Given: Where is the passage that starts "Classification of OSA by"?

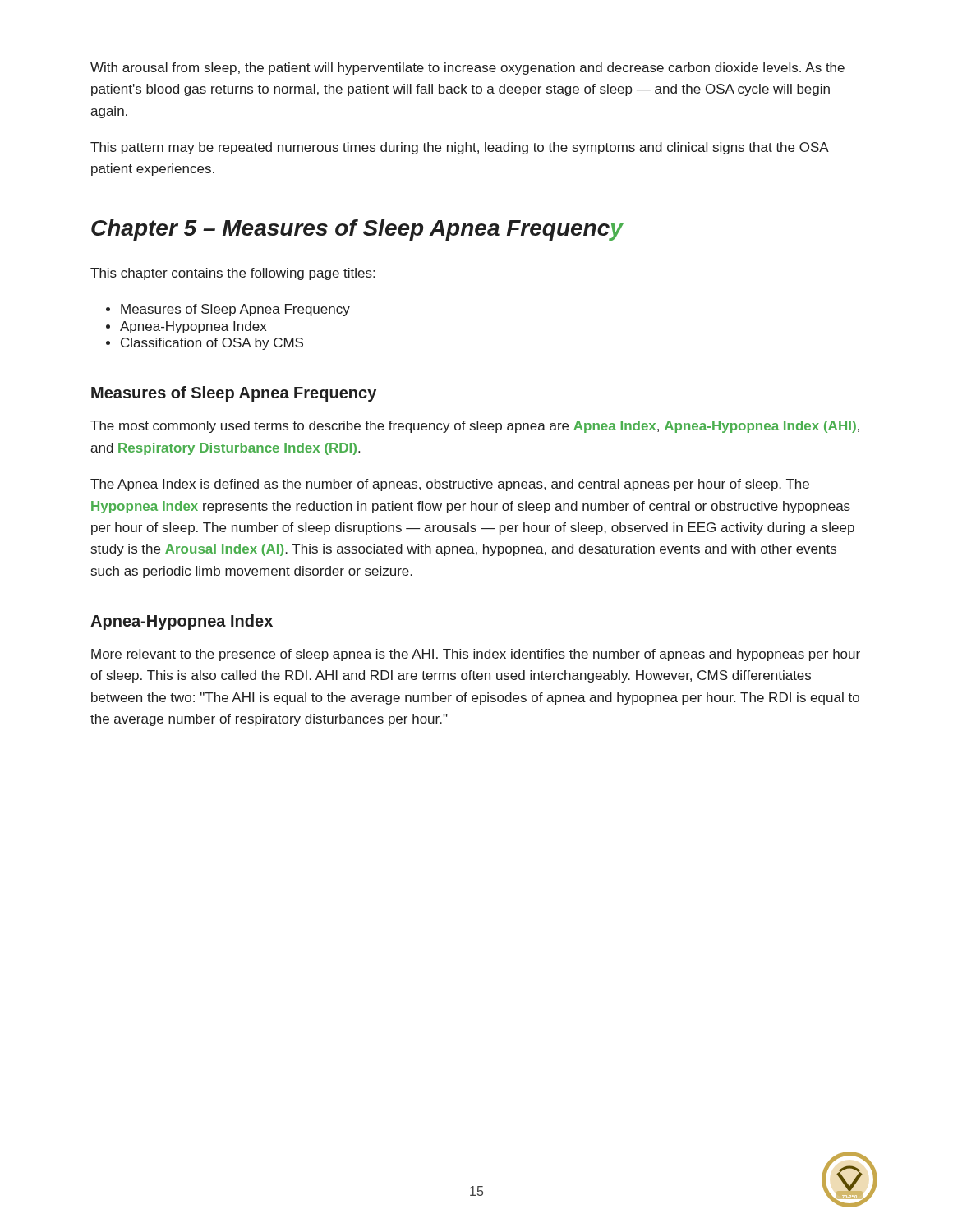Looking at the screenshot, I should point(205,344).
